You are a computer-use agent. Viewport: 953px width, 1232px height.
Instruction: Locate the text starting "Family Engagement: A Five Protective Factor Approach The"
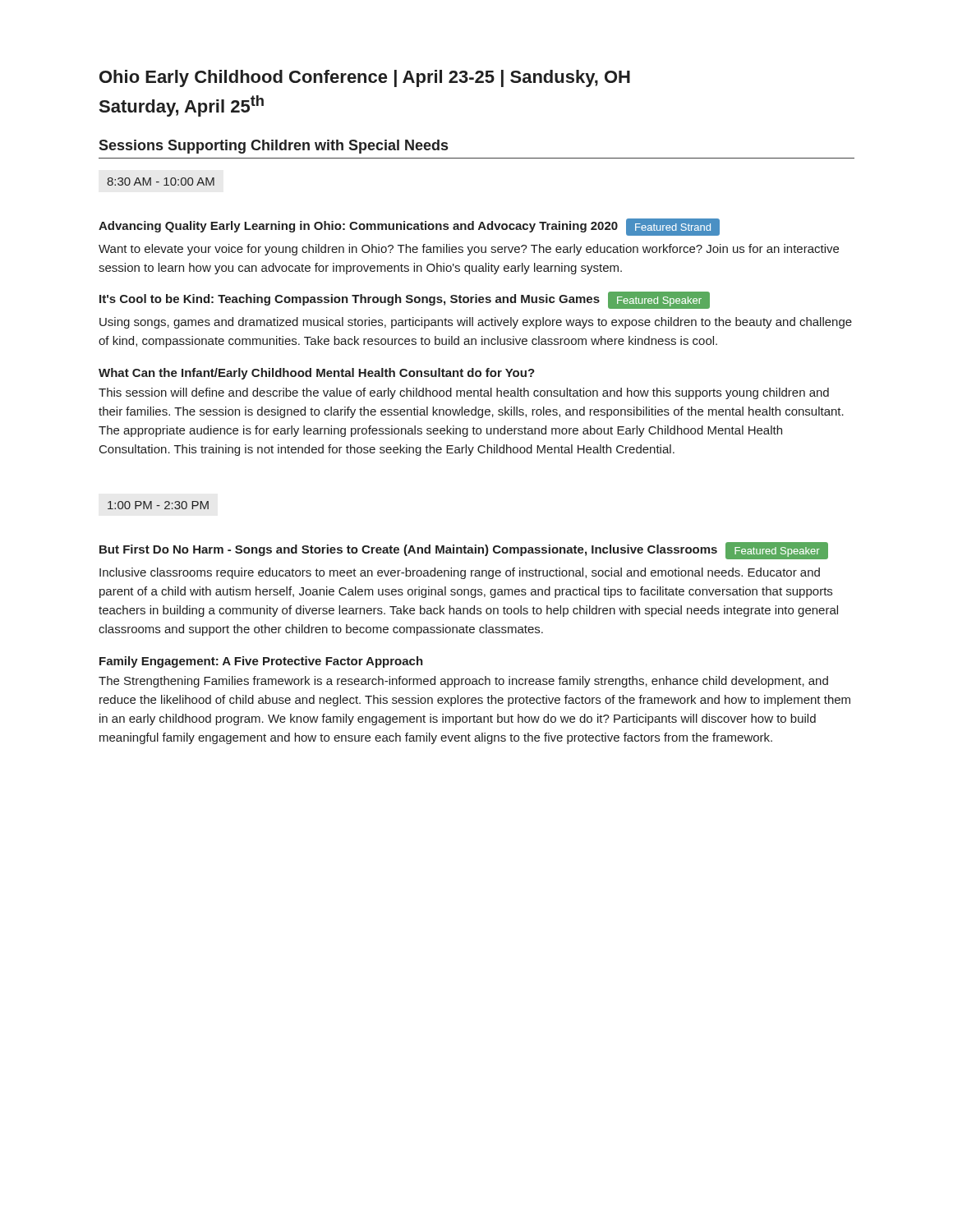tap(476, 700)
